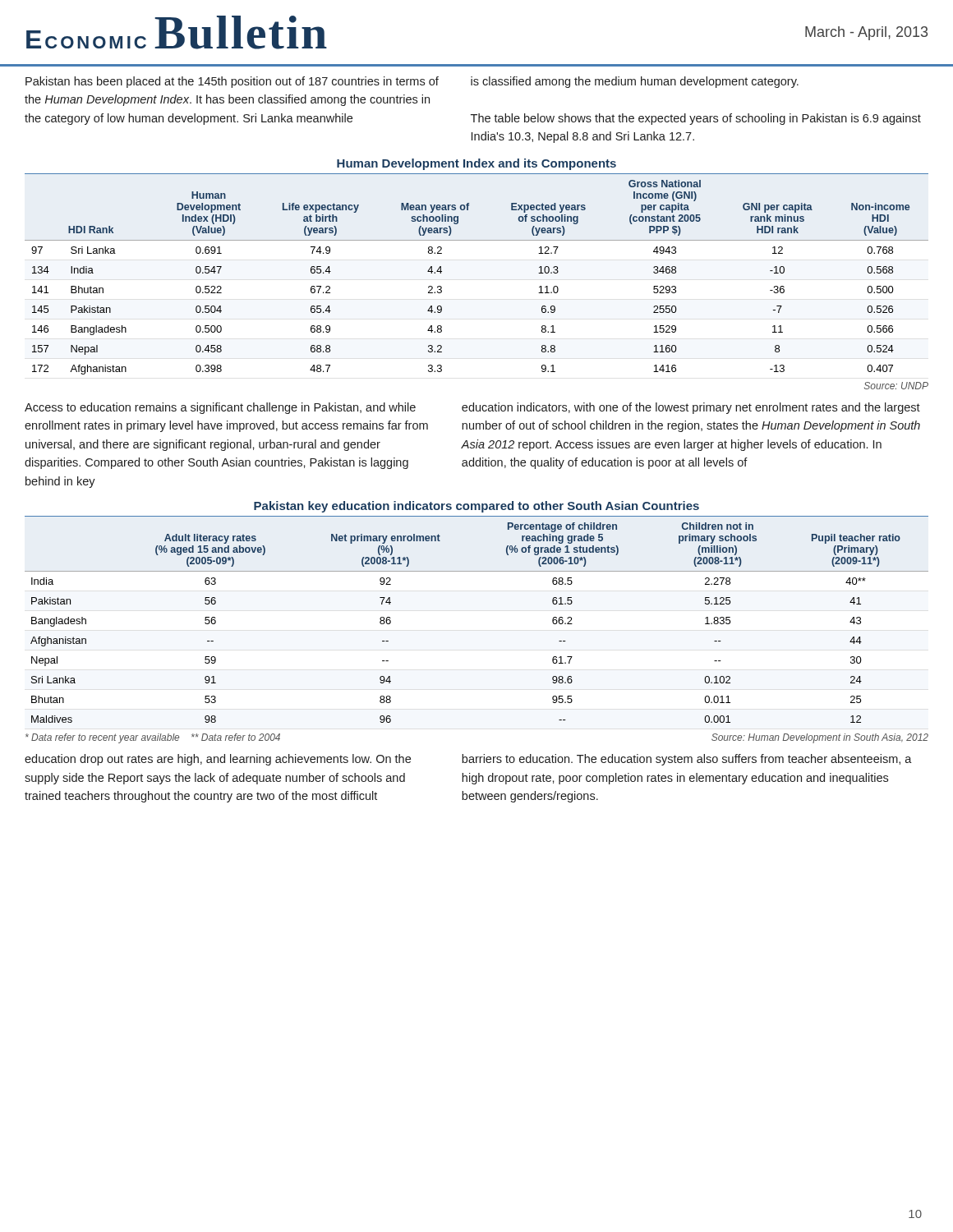Click on the caption containing "Human Development Index and"
The image size is (953, 1232).
(x=476, y=163)
